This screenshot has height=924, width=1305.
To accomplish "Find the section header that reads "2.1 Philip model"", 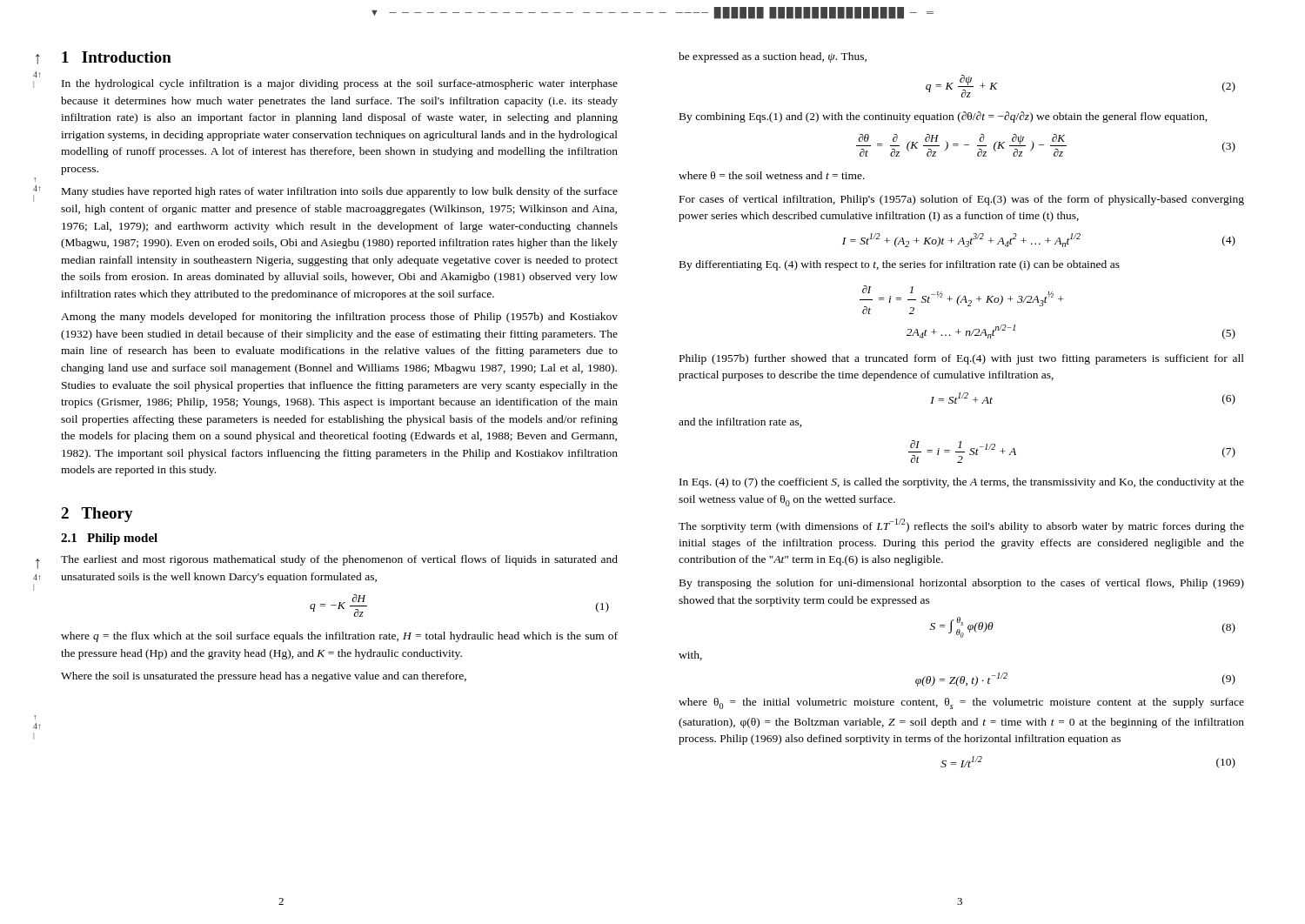I will (x=109, y=538).
